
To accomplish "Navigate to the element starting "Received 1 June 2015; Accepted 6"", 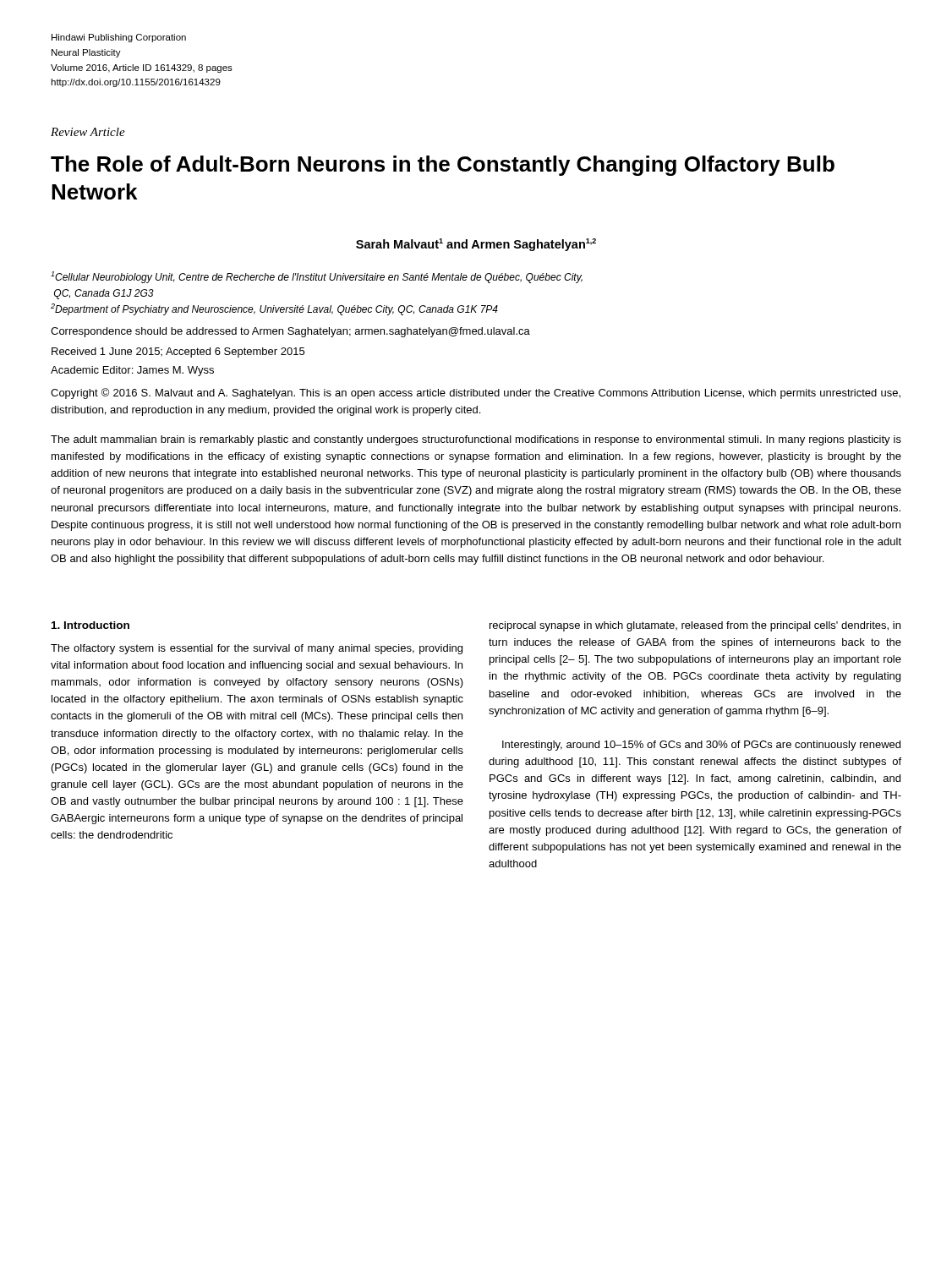I will click(x=178, y=351).
